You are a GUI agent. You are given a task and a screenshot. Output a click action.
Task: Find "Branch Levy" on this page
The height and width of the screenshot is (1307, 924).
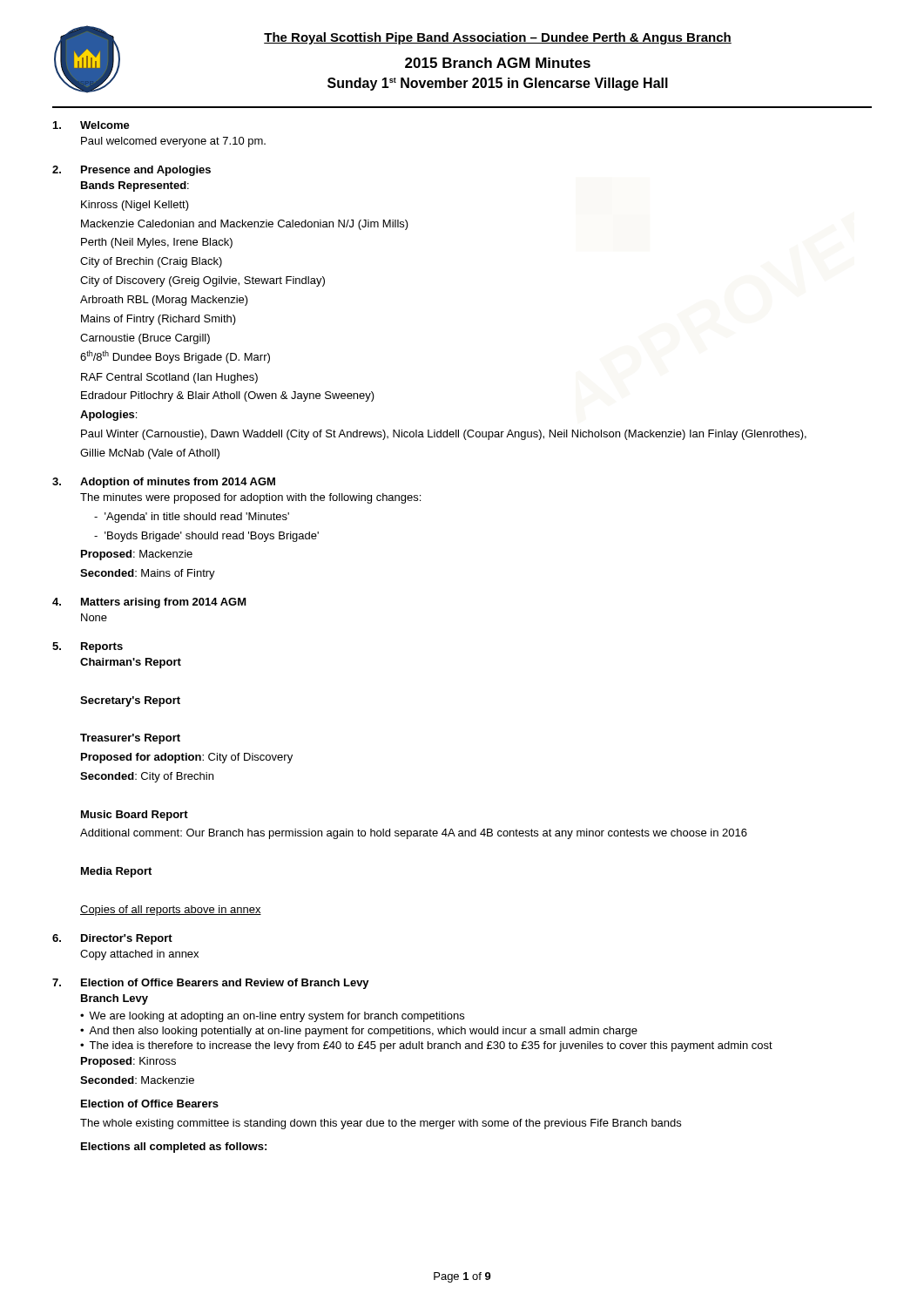tap(115, 999)
